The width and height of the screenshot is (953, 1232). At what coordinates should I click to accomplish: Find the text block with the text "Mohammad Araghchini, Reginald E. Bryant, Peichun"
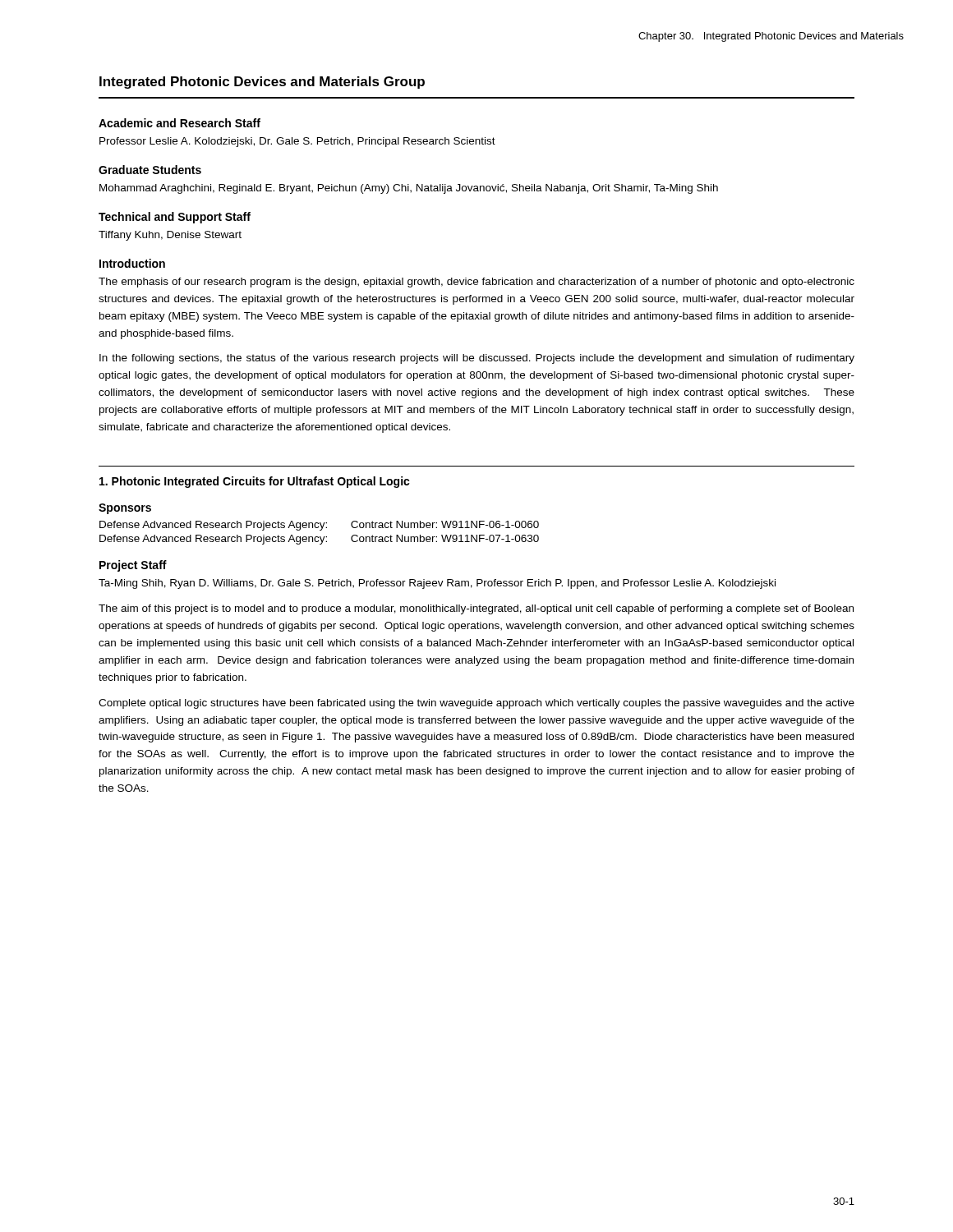tap(409, 188)
